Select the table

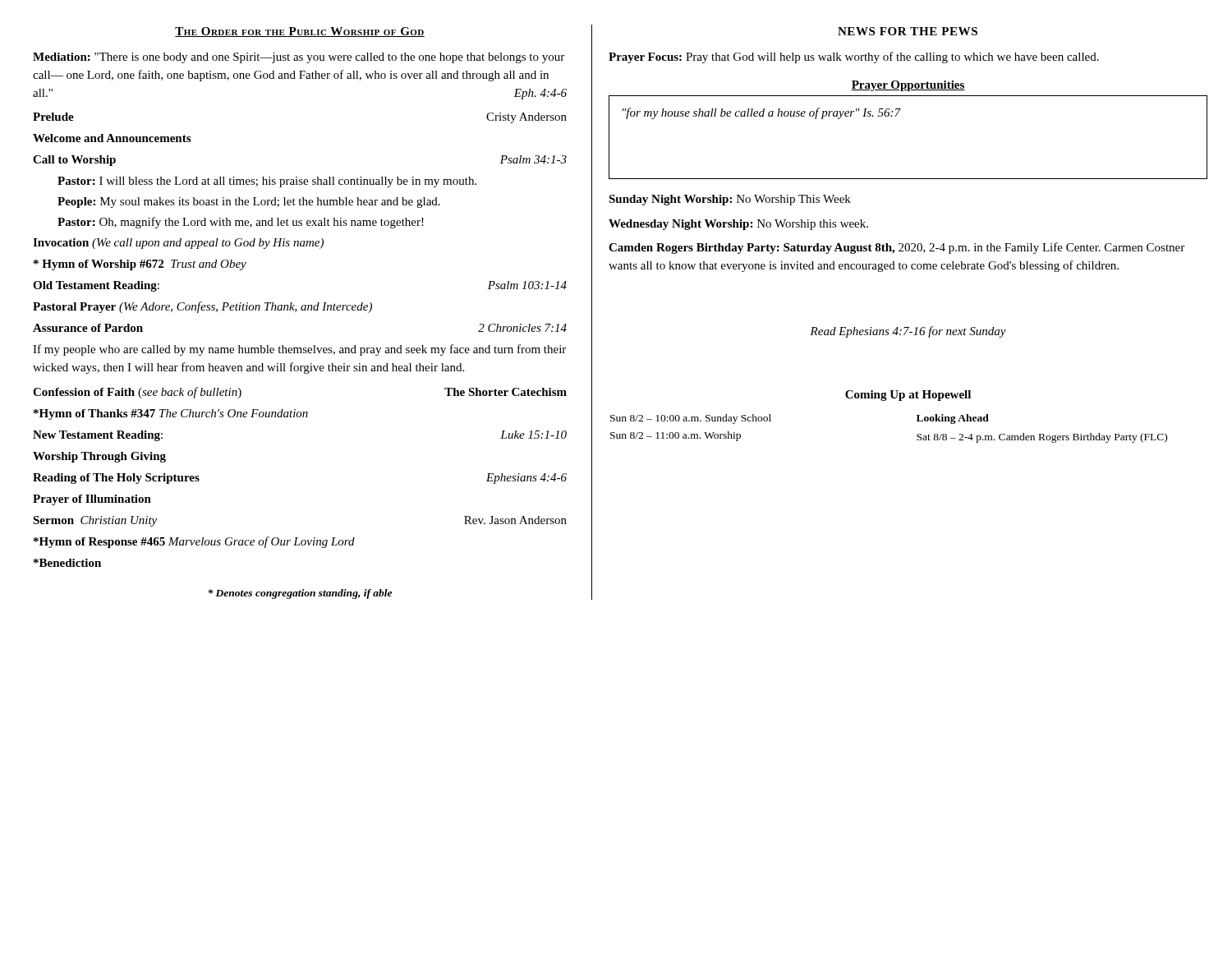[908, 427]
